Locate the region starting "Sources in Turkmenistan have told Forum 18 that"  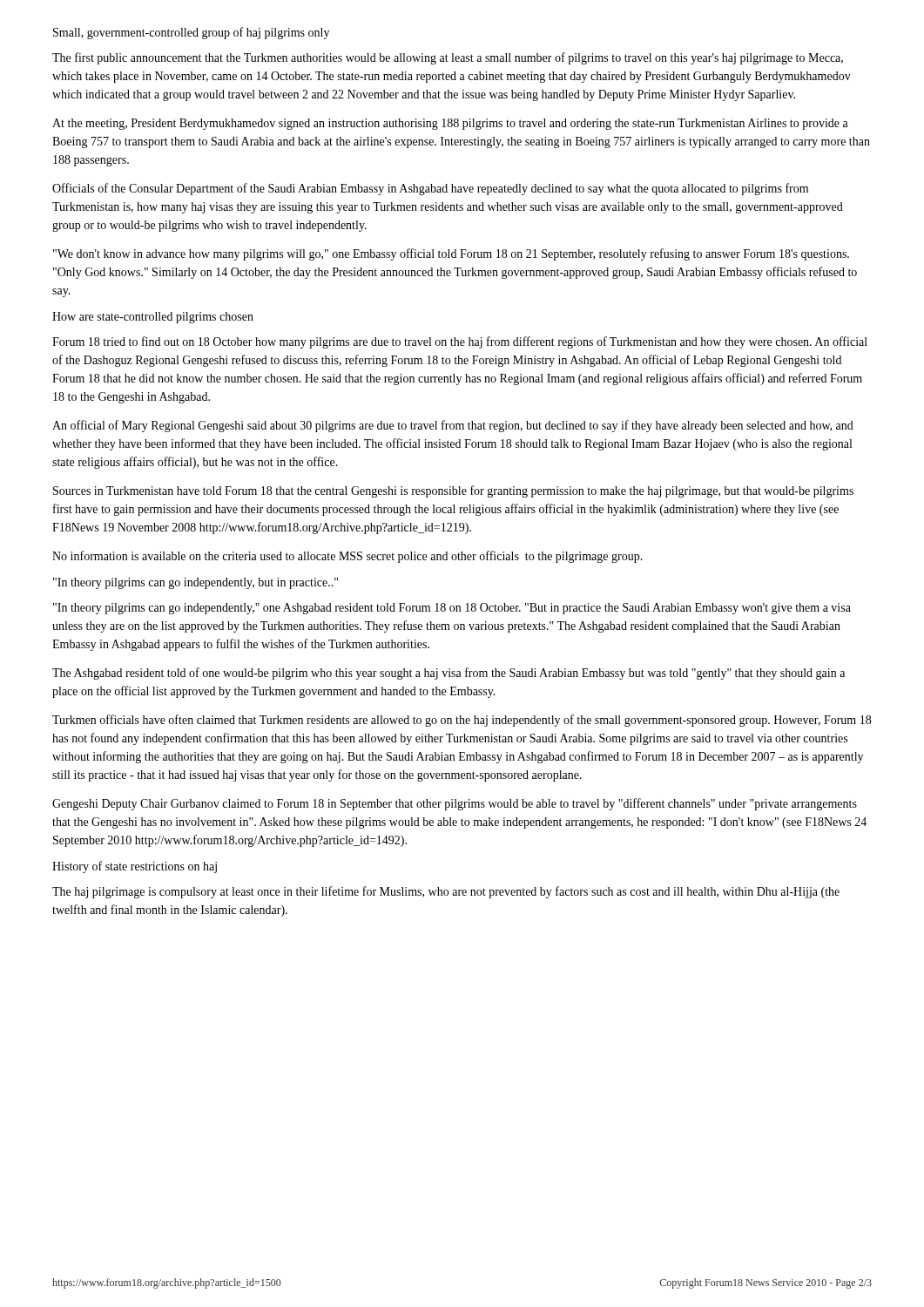[453, 509]
